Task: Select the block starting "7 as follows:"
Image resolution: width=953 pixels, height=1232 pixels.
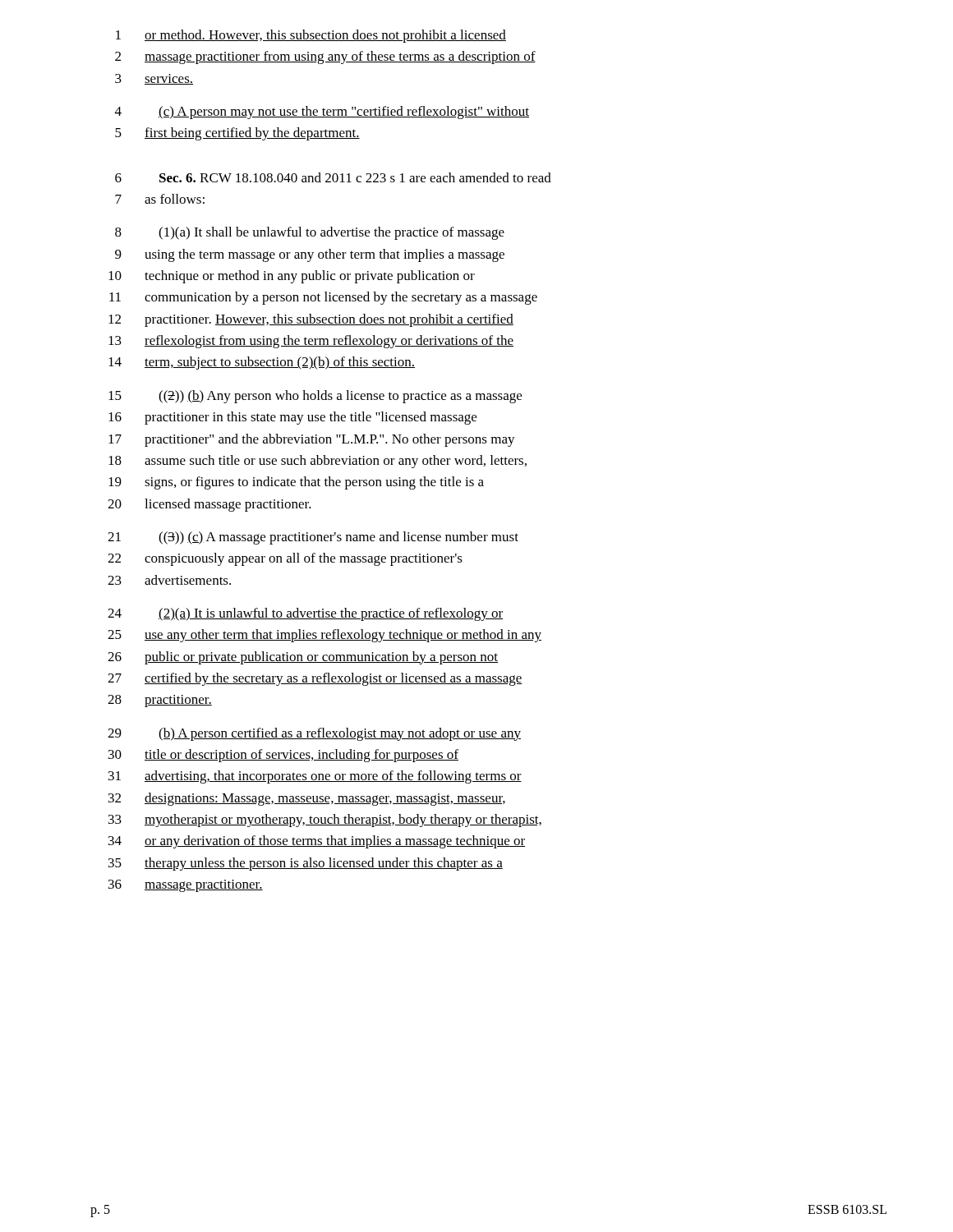Action: pyautogui.click(x=160, y=199)
